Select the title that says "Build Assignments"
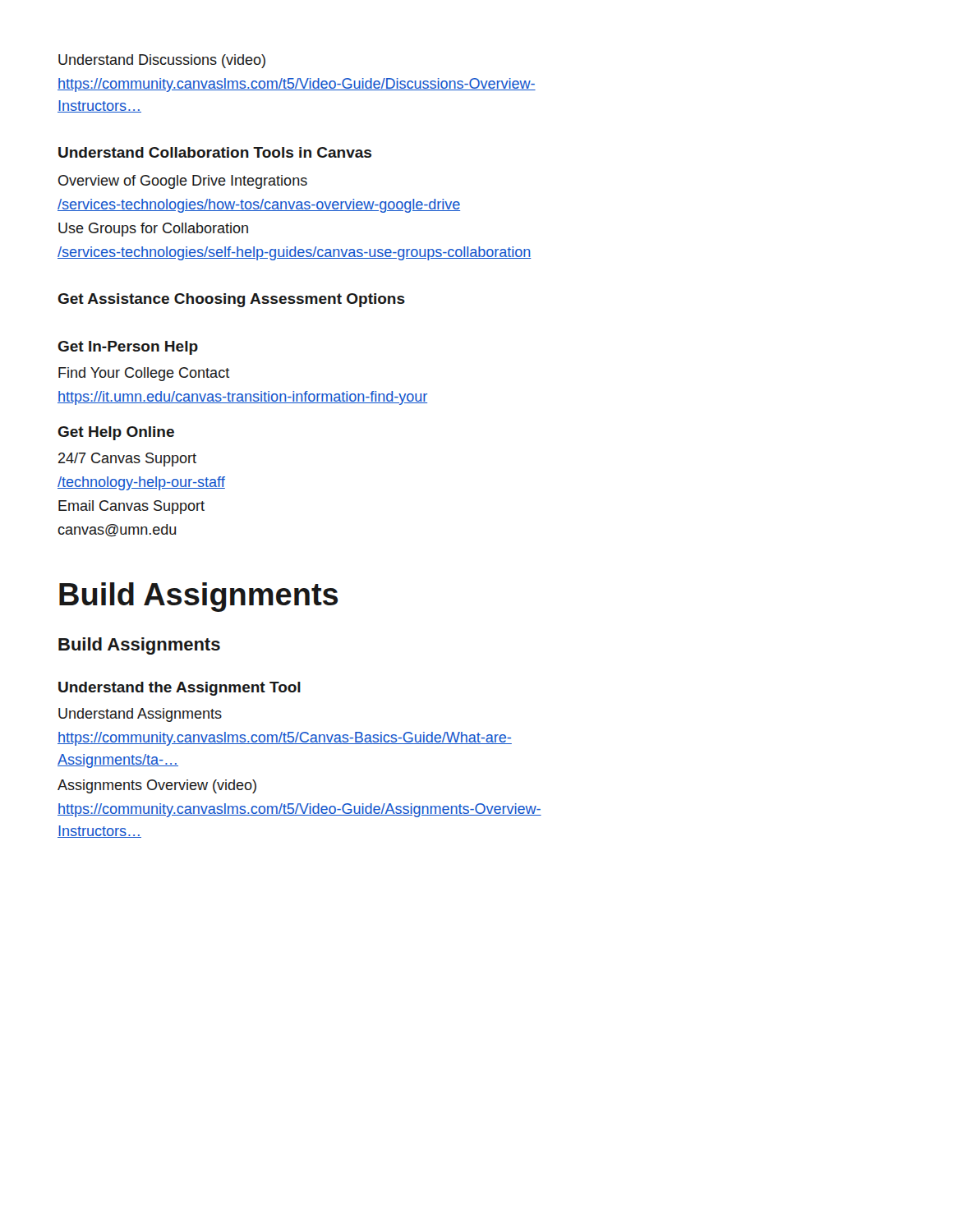 coord(198,595)
